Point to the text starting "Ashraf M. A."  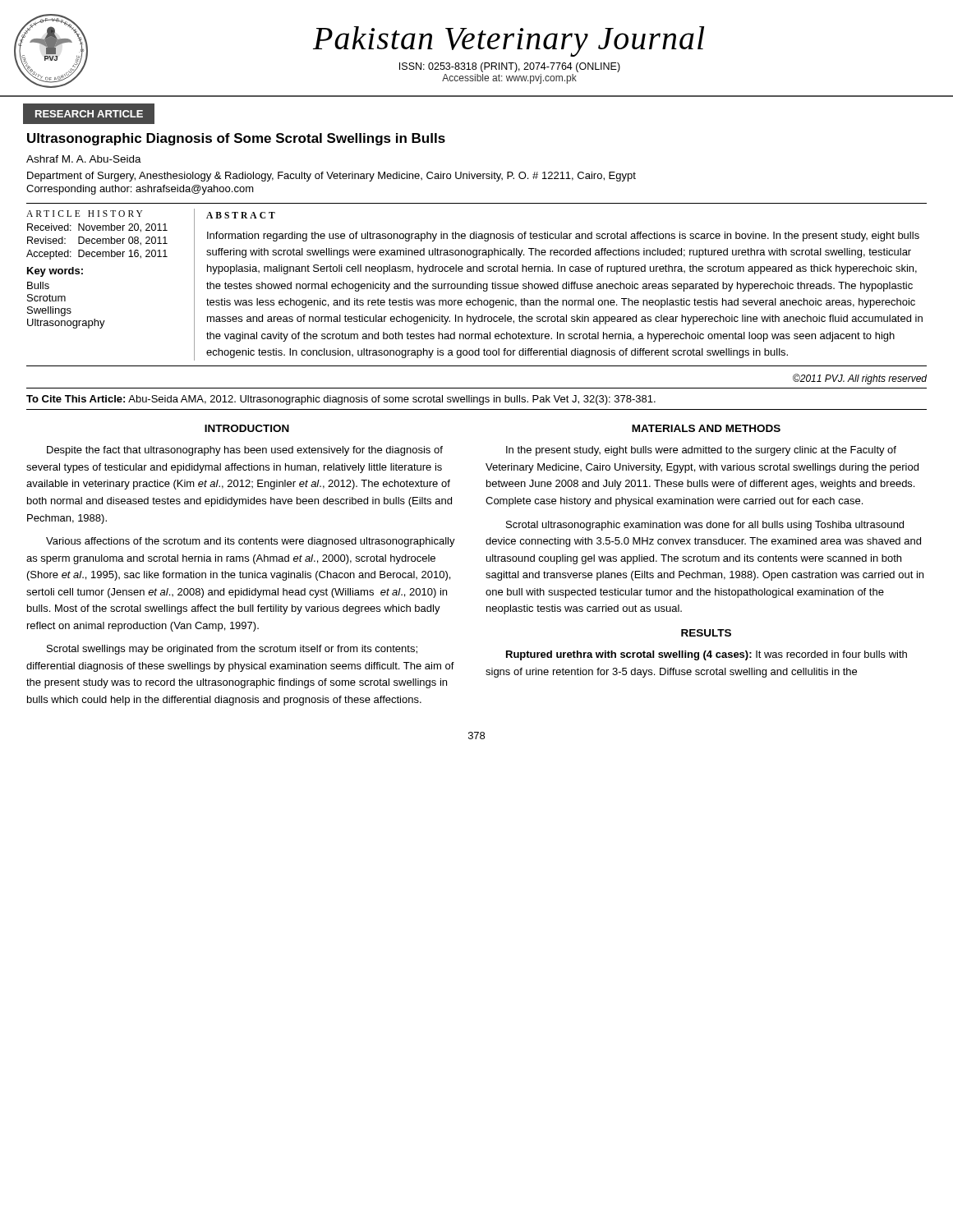[x=84, y=159]
